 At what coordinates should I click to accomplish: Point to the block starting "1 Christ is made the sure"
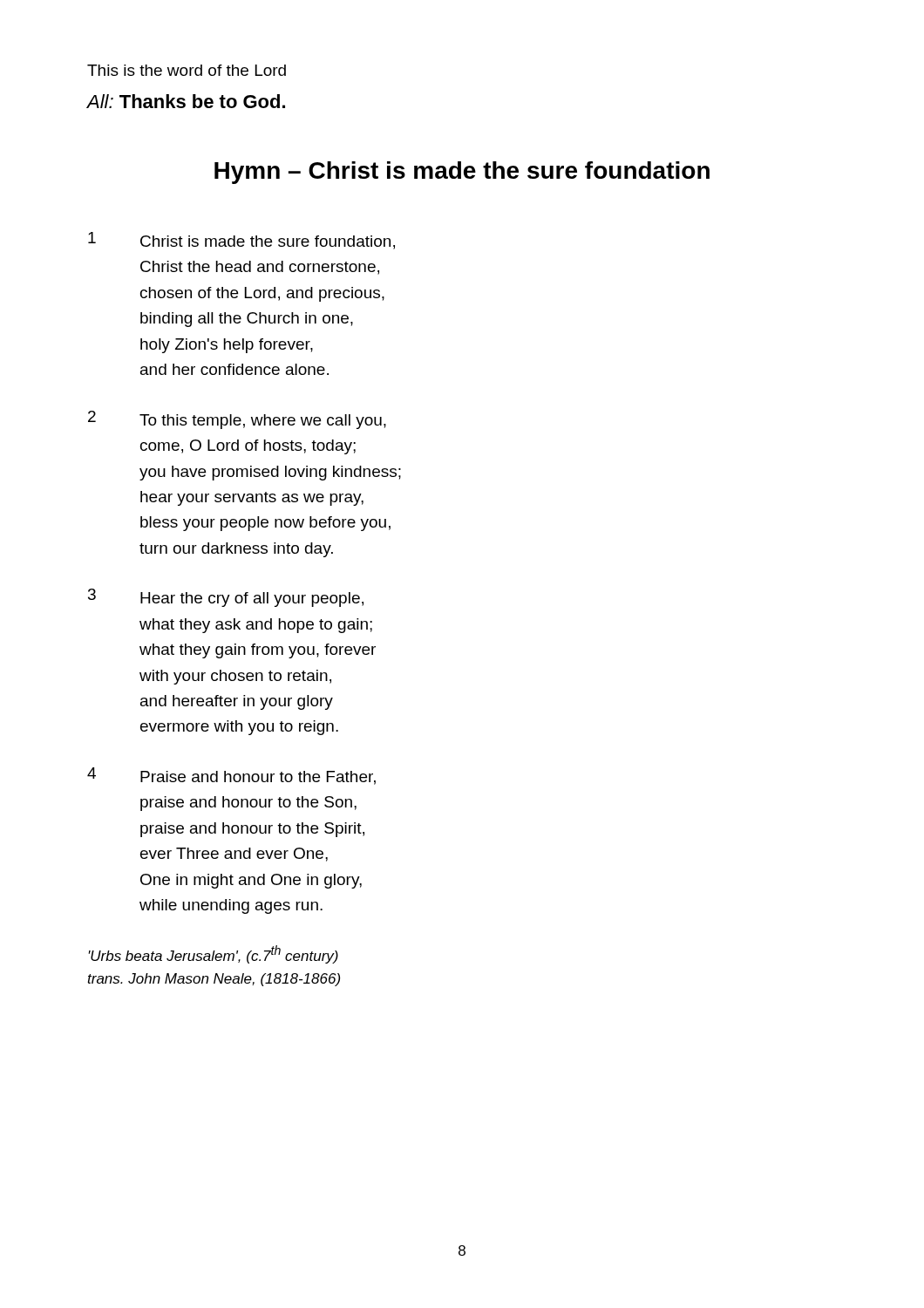pyautogui.click(x=241, y=241)
